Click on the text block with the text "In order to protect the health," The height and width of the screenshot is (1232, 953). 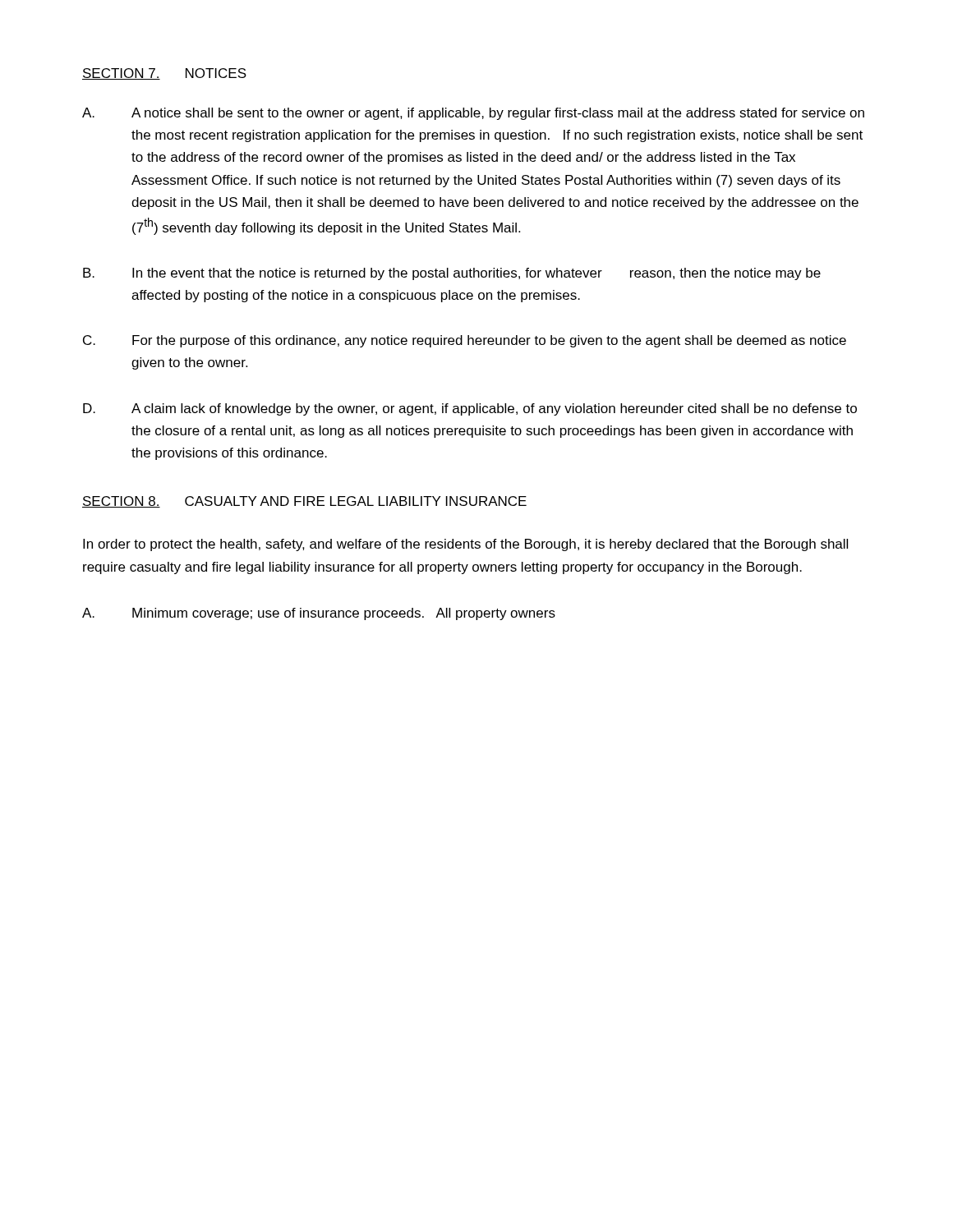click(466, 556)
